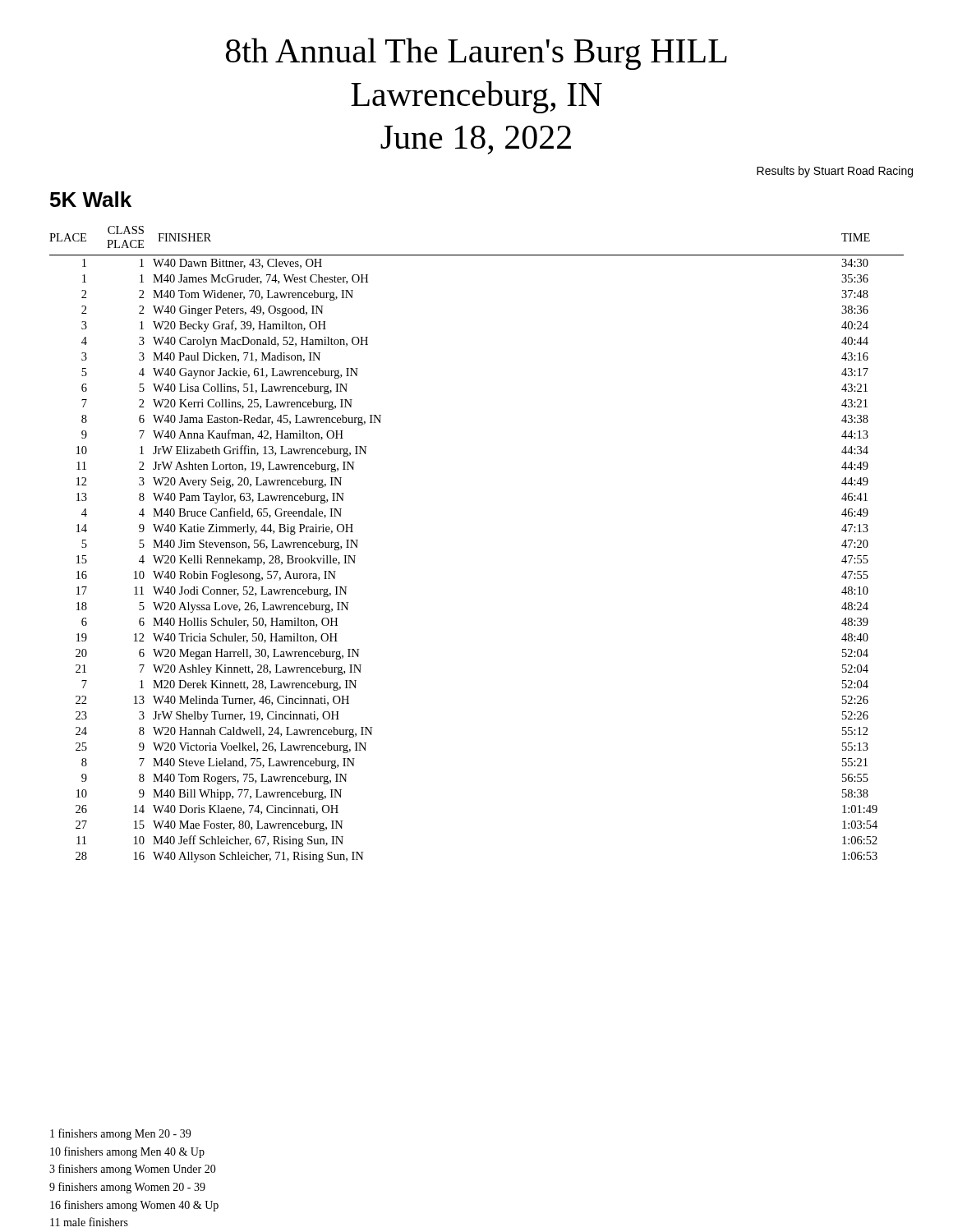
Task: Locate the title
Action: (476, 94)
